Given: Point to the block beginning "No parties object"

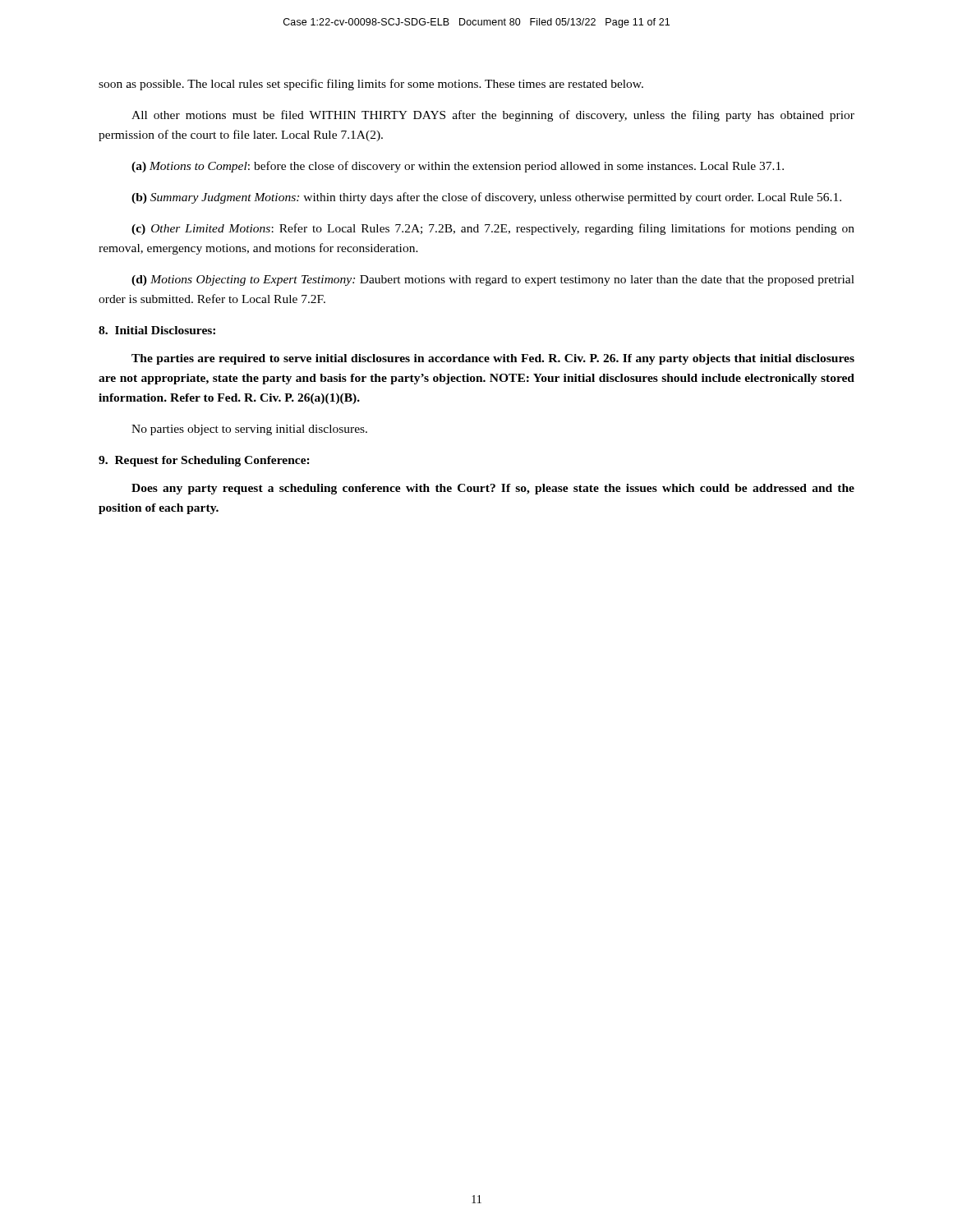Looking at the screenshot, I should click(x=249, y=430).
